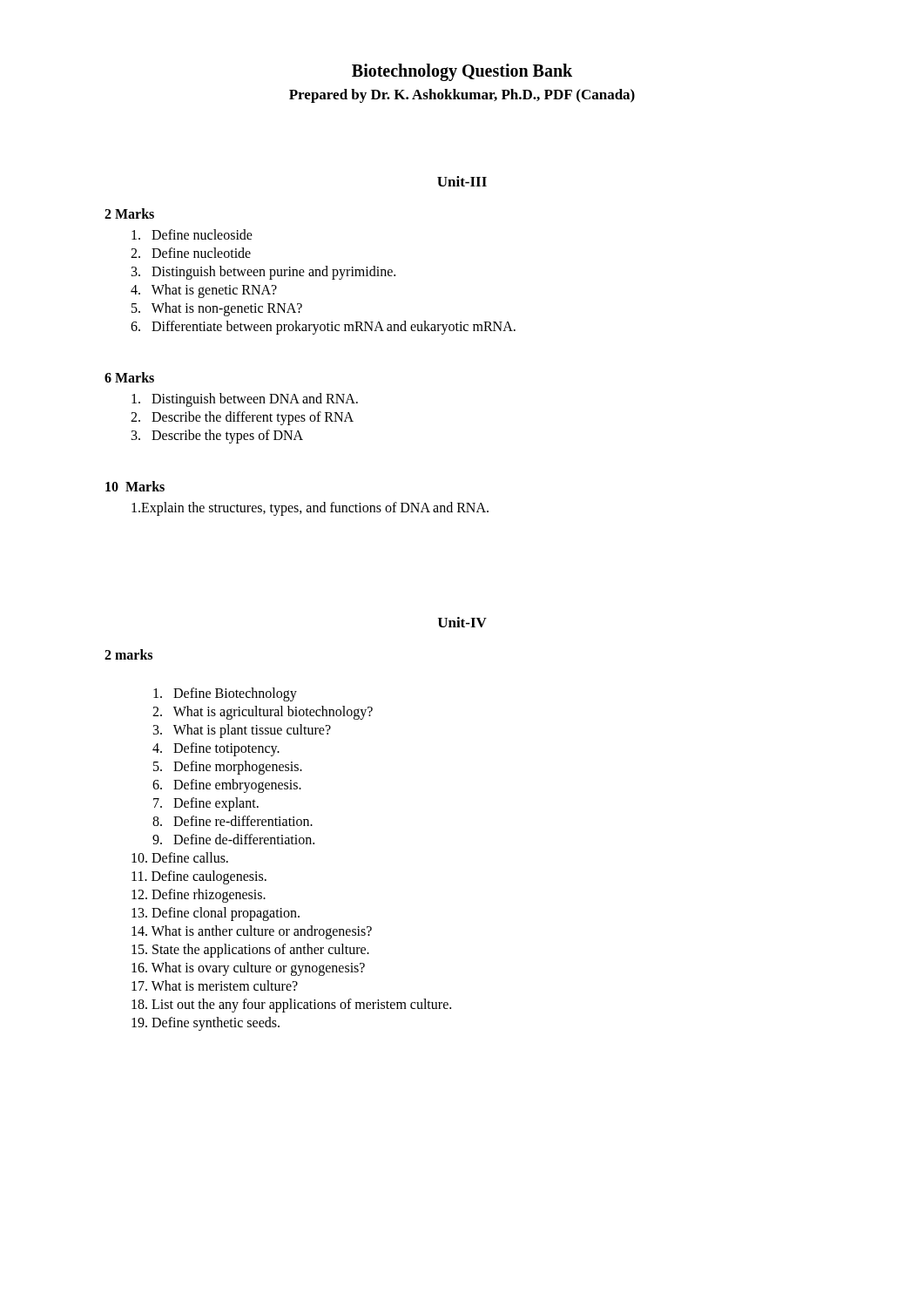Select the list item with the text "17. What is meristem culture?"

click(214, 986)
